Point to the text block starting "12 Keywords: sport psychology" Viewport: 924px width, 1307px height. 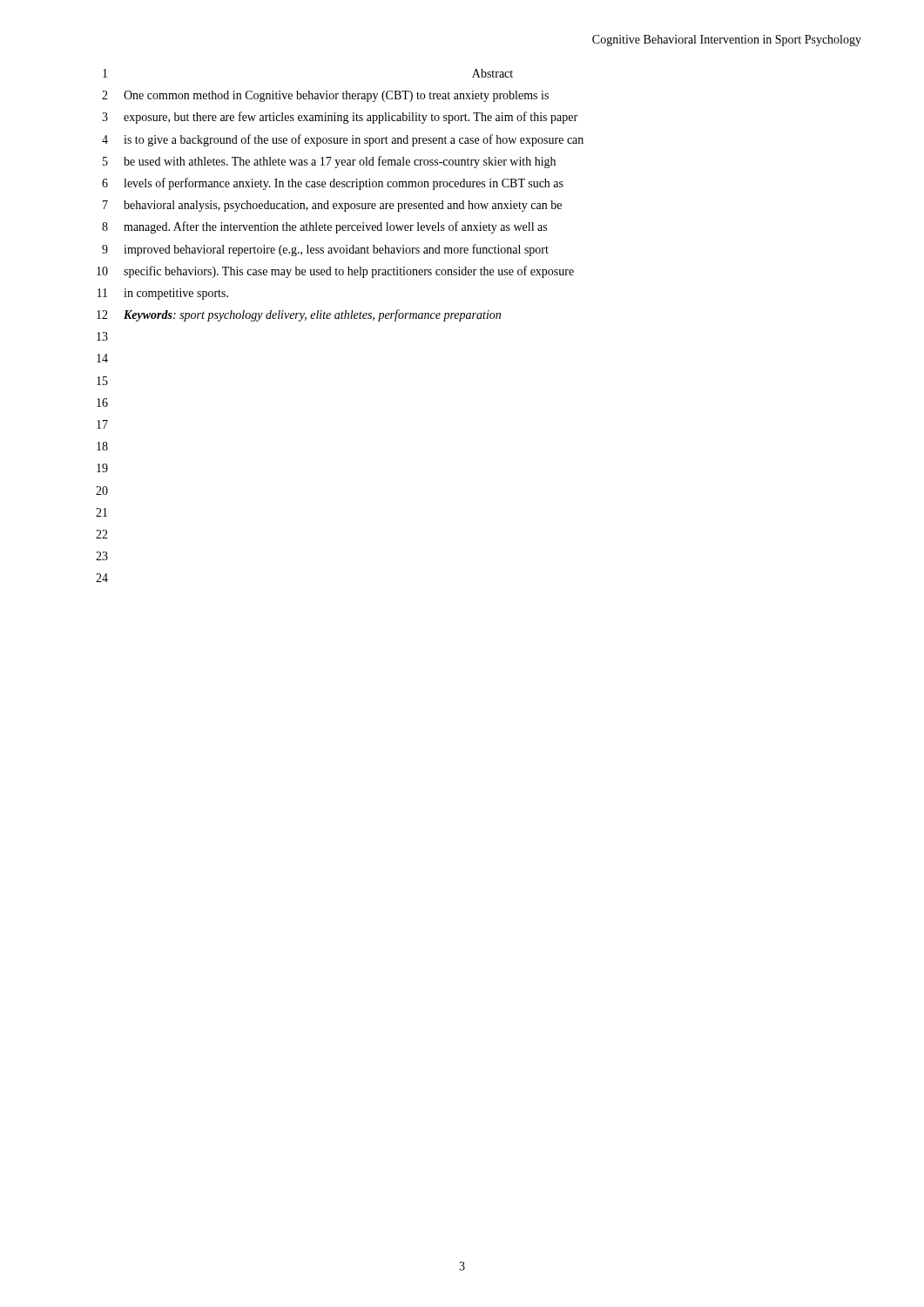[462, 315]
